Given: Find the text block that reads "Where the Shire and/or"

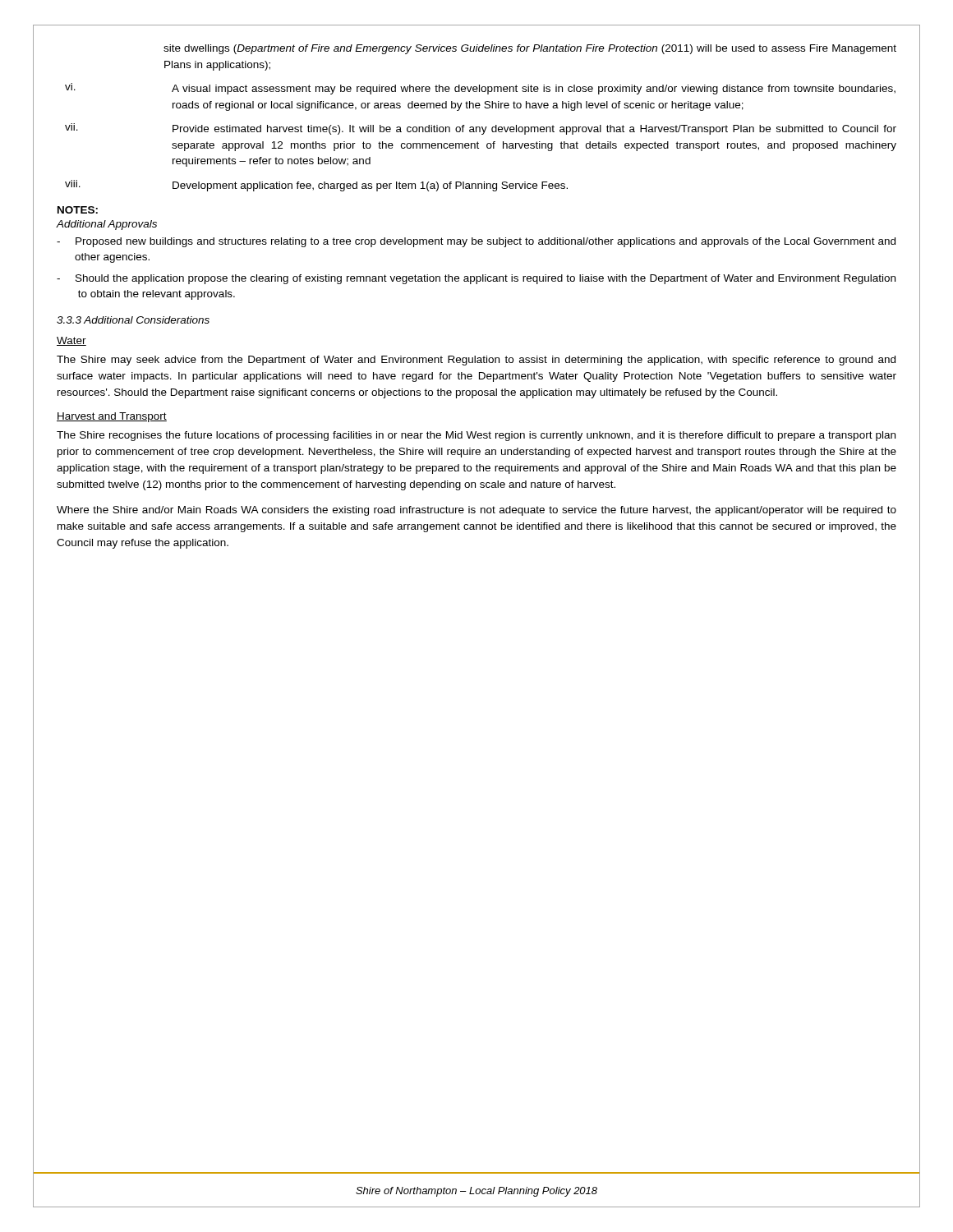Looking at the screenshot, I should coord(476,526).
